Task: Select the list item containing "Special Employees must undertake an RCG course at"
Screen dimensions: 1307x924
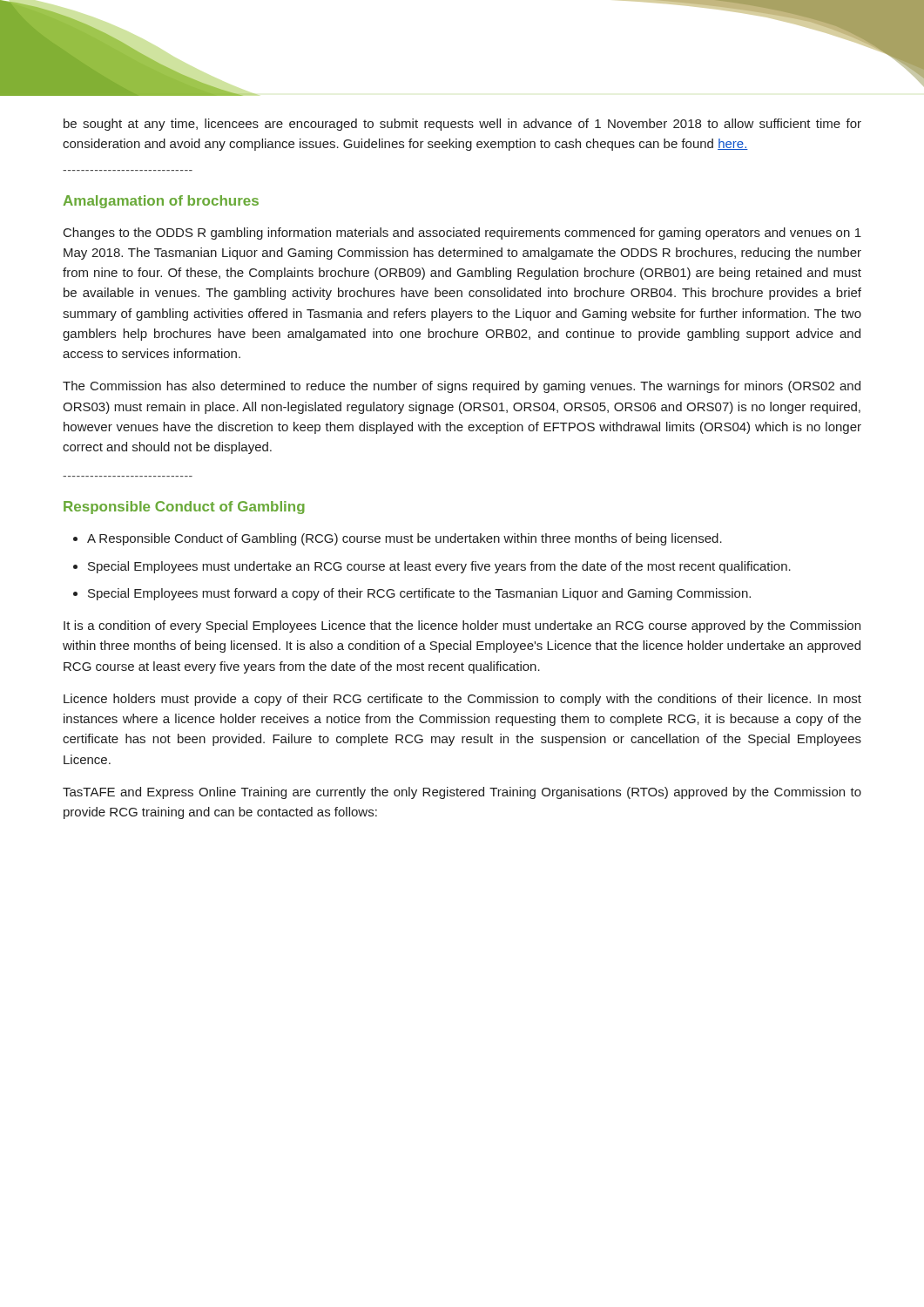Action: pyautogui.click(x=439, y=565)
